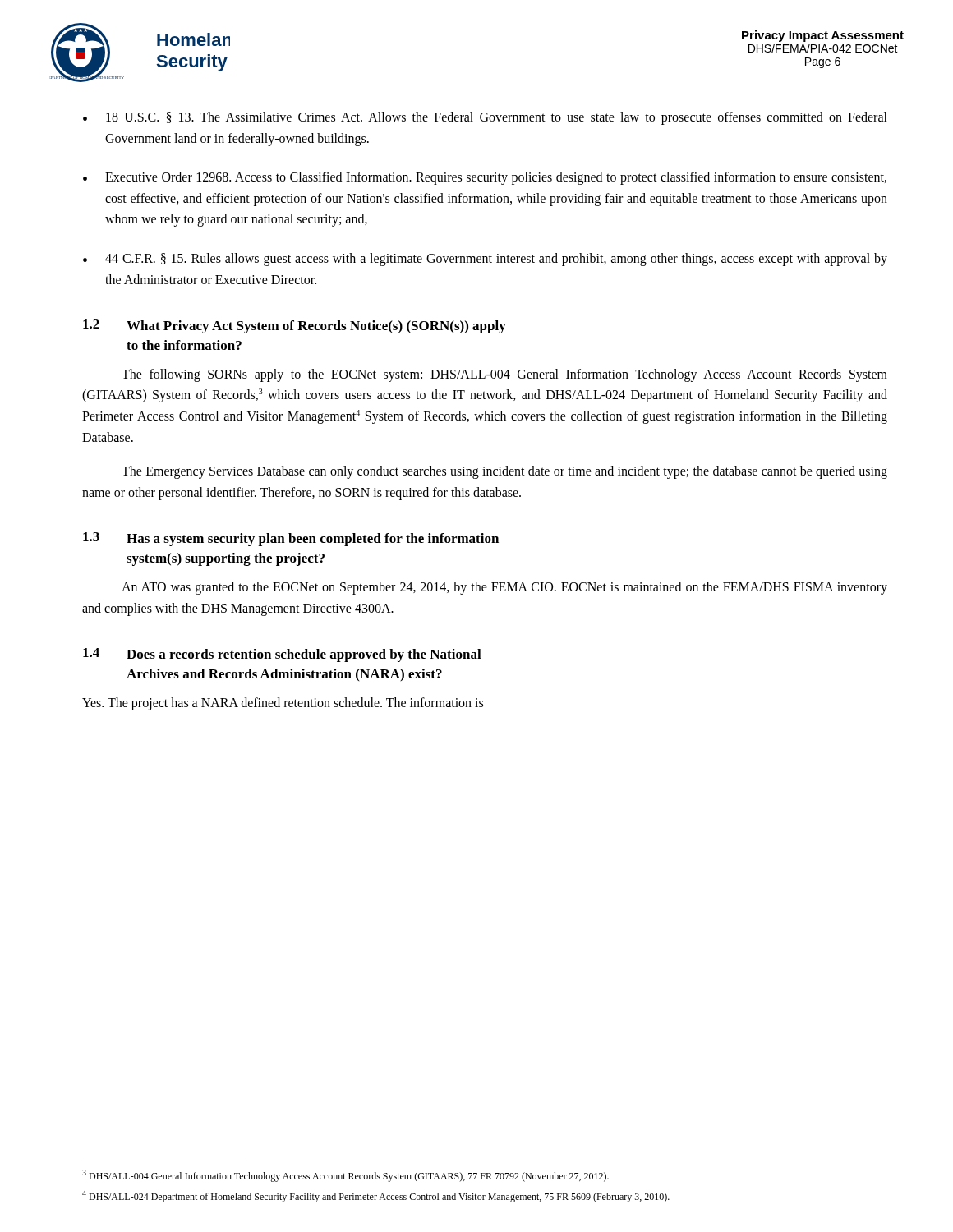The image size is (953, 1232).
Task: Navigate to the block starting "1.2 What Privacy Act System of Records Notice(s)"
Action: pos(294,336)
